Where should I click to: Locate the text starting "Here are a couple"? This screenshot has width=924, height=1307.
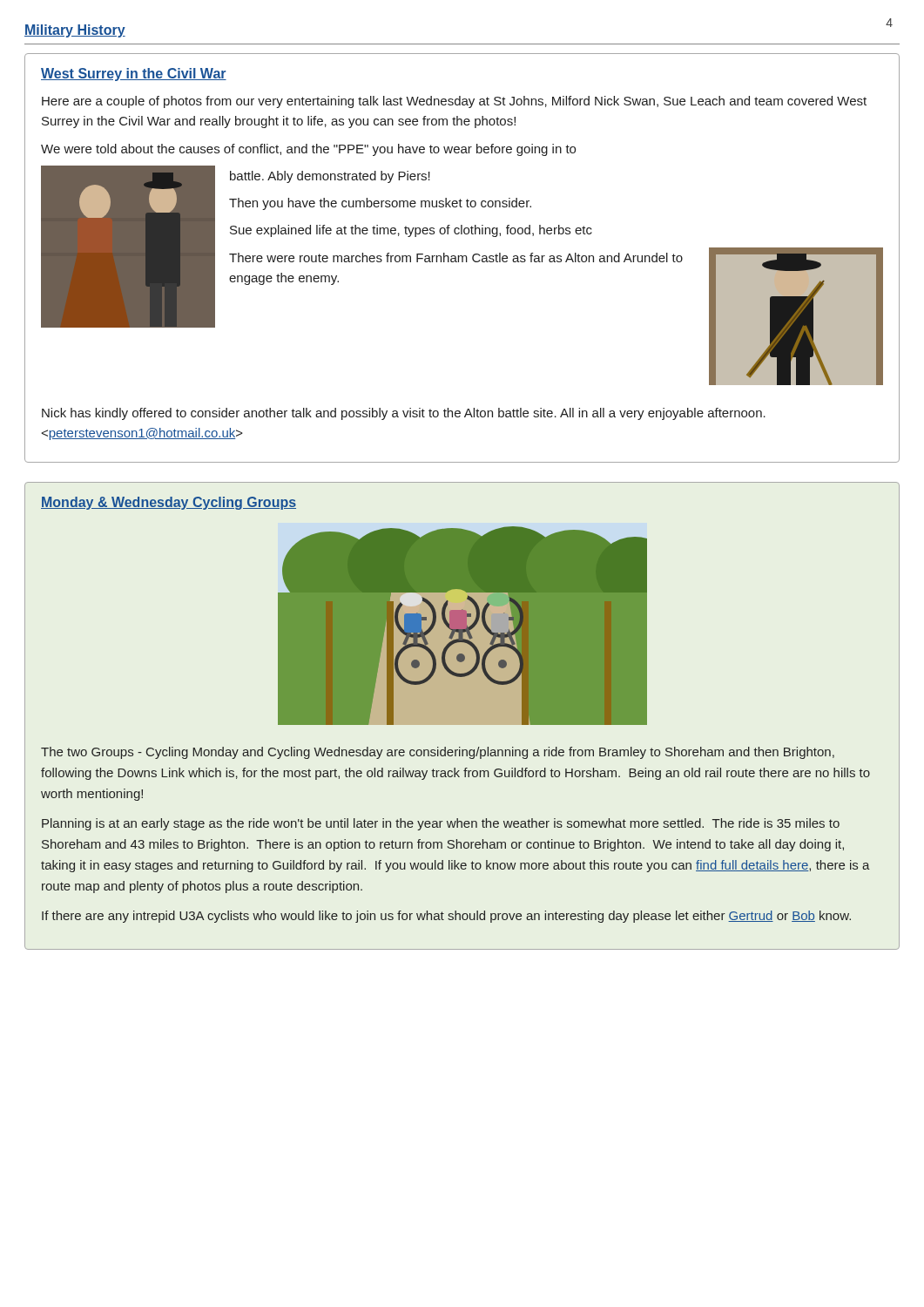click(454, 111)
